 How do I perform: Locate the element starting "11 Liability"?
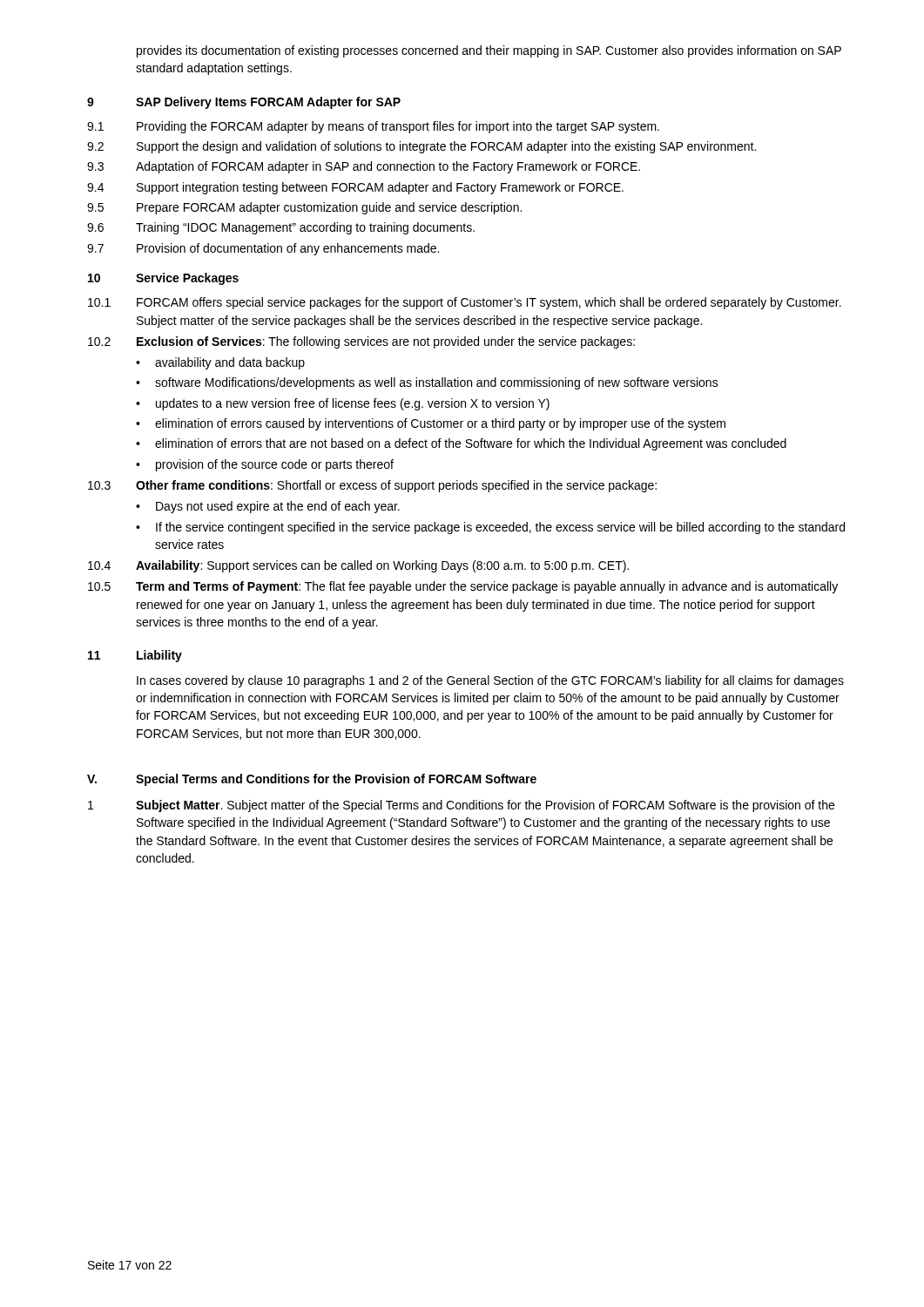pos(135,656)
